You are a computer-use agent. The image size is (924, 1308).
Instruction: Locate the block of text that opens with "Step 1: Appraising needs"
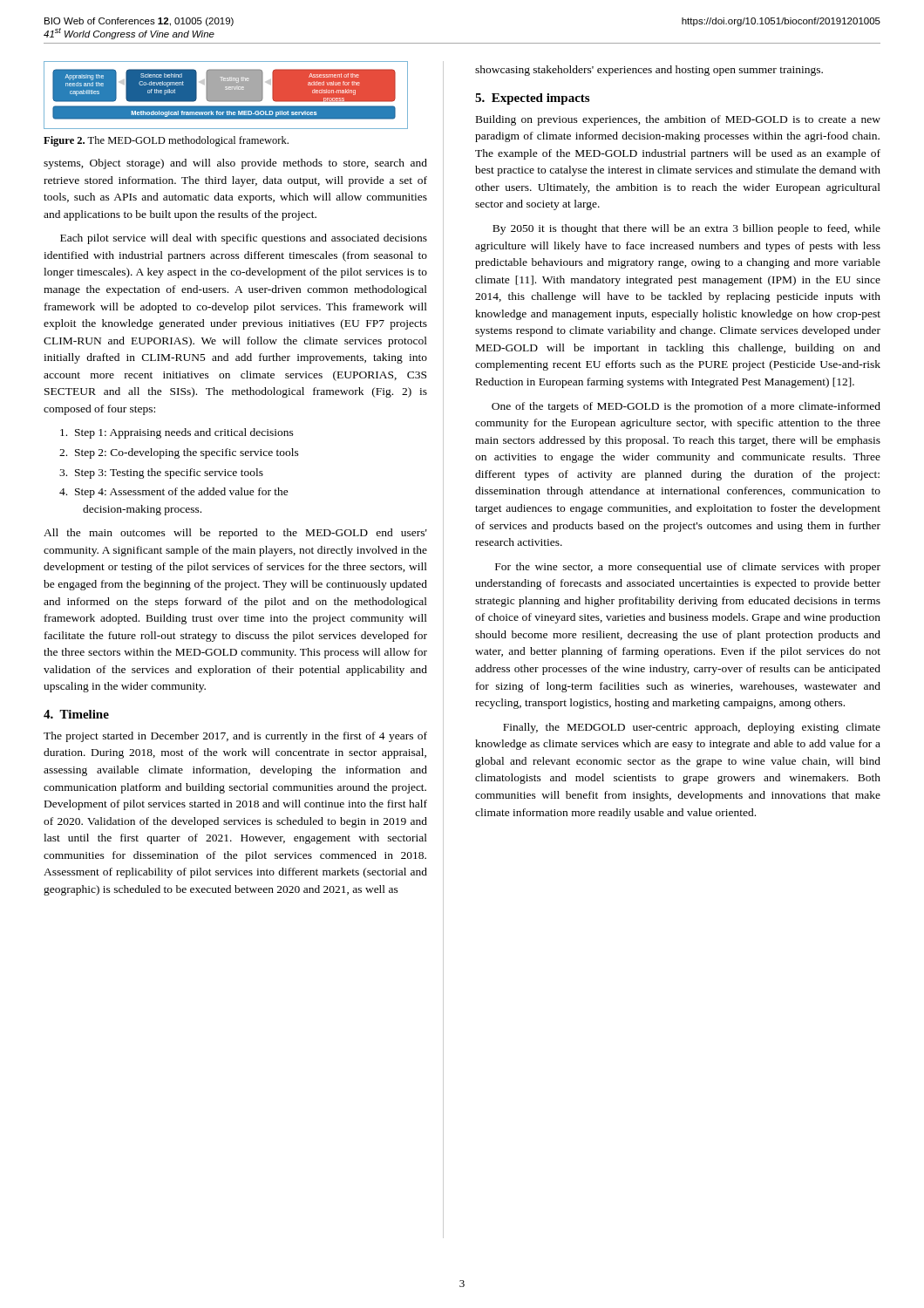pos(176,432)
